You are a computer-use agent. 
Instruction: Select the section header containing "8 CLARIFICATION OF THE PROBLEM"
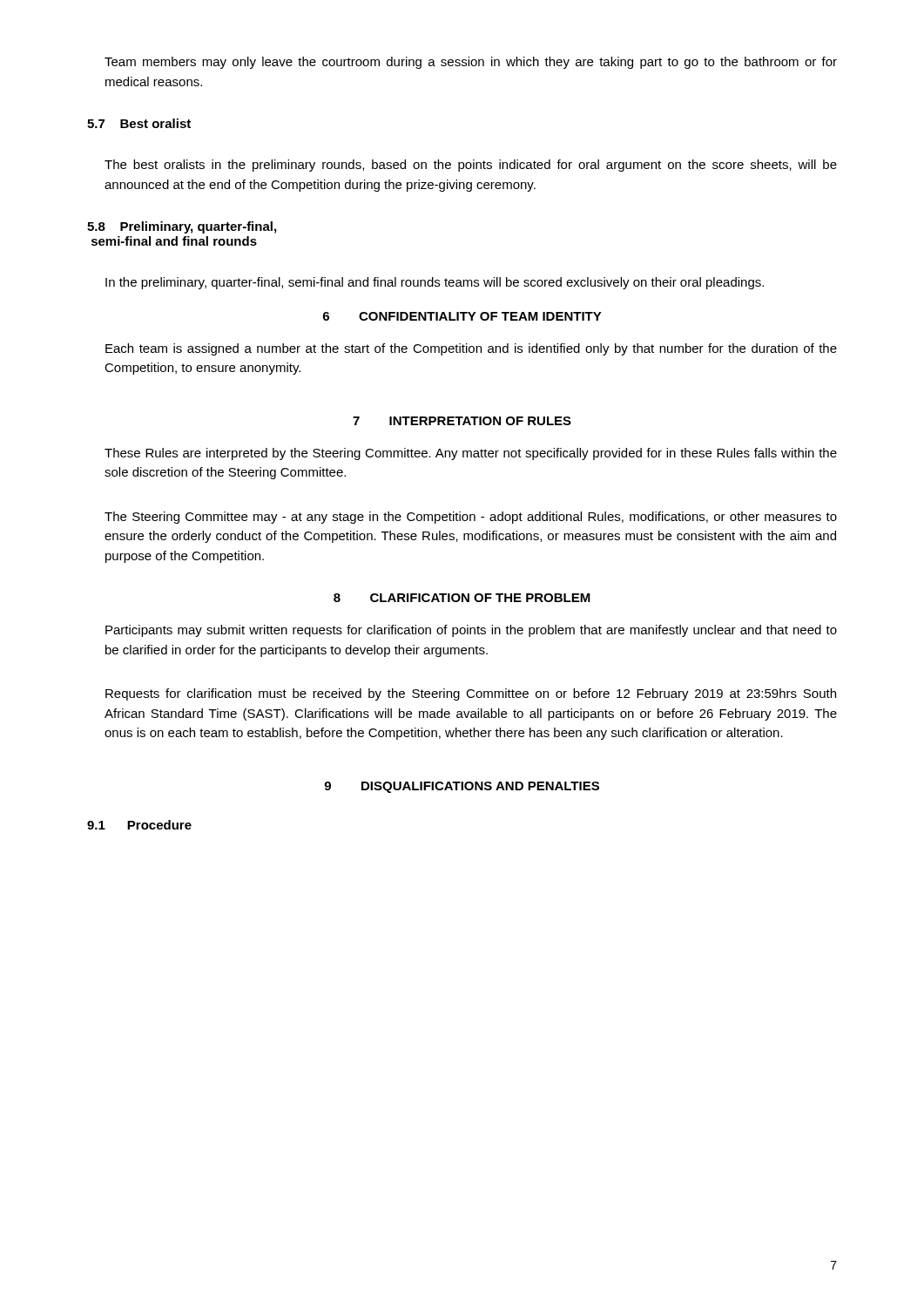click(462, 597)
